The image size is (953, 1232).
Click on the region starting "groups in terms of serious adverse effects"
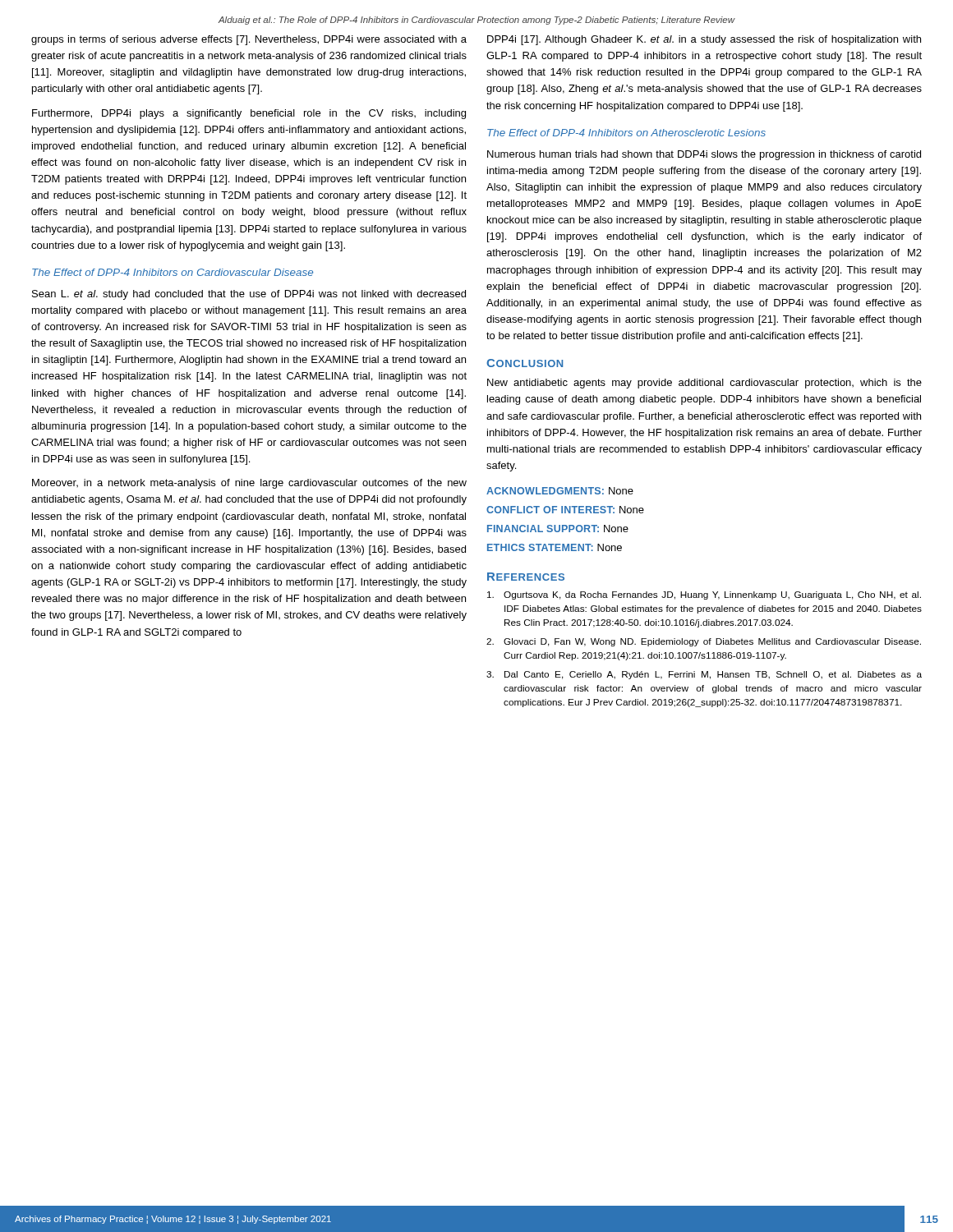249,64
